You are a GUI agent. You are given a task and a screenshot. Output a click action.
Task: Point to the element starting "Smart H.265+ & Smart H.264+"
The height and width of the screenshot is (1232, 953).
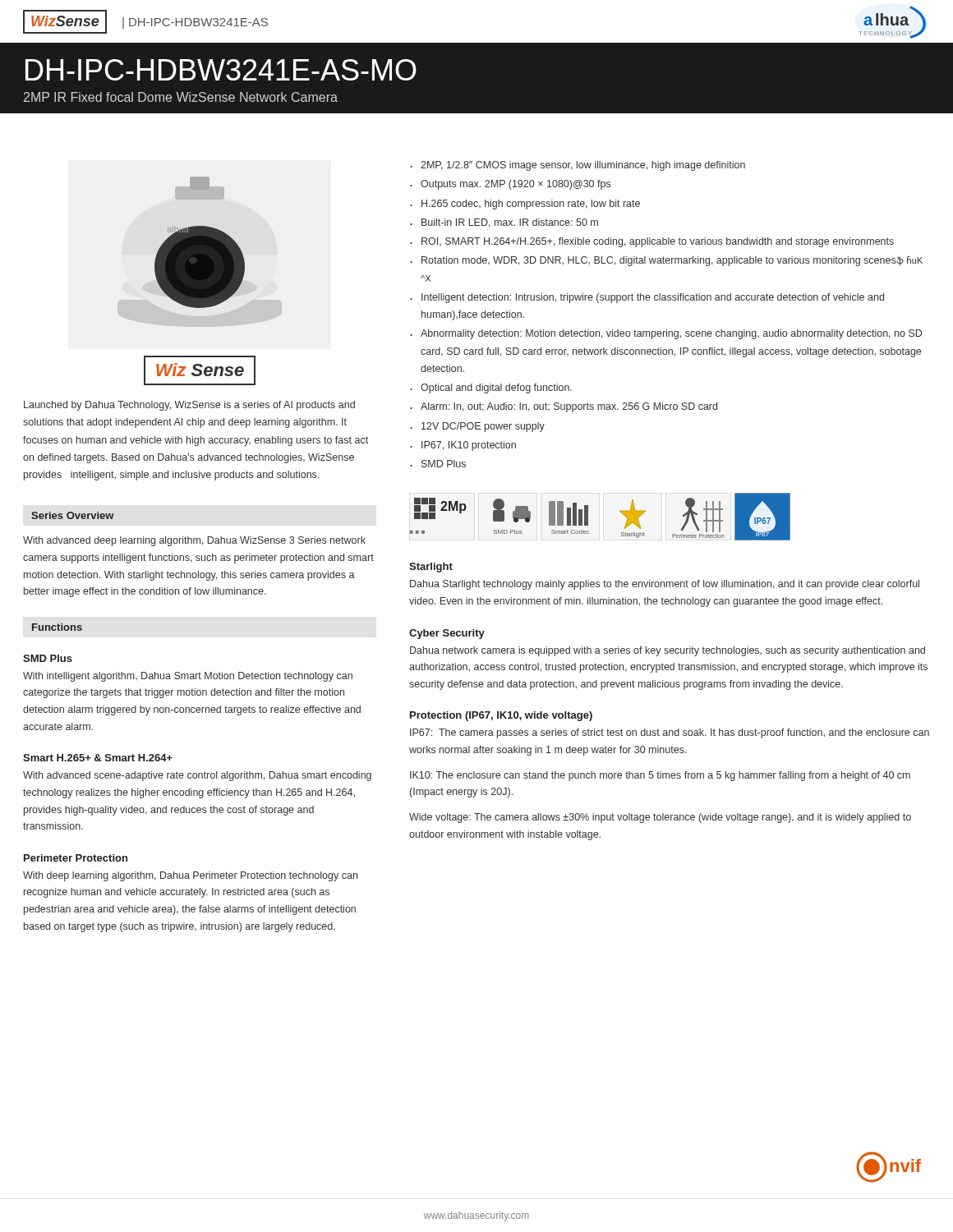(x=98, y=758)
